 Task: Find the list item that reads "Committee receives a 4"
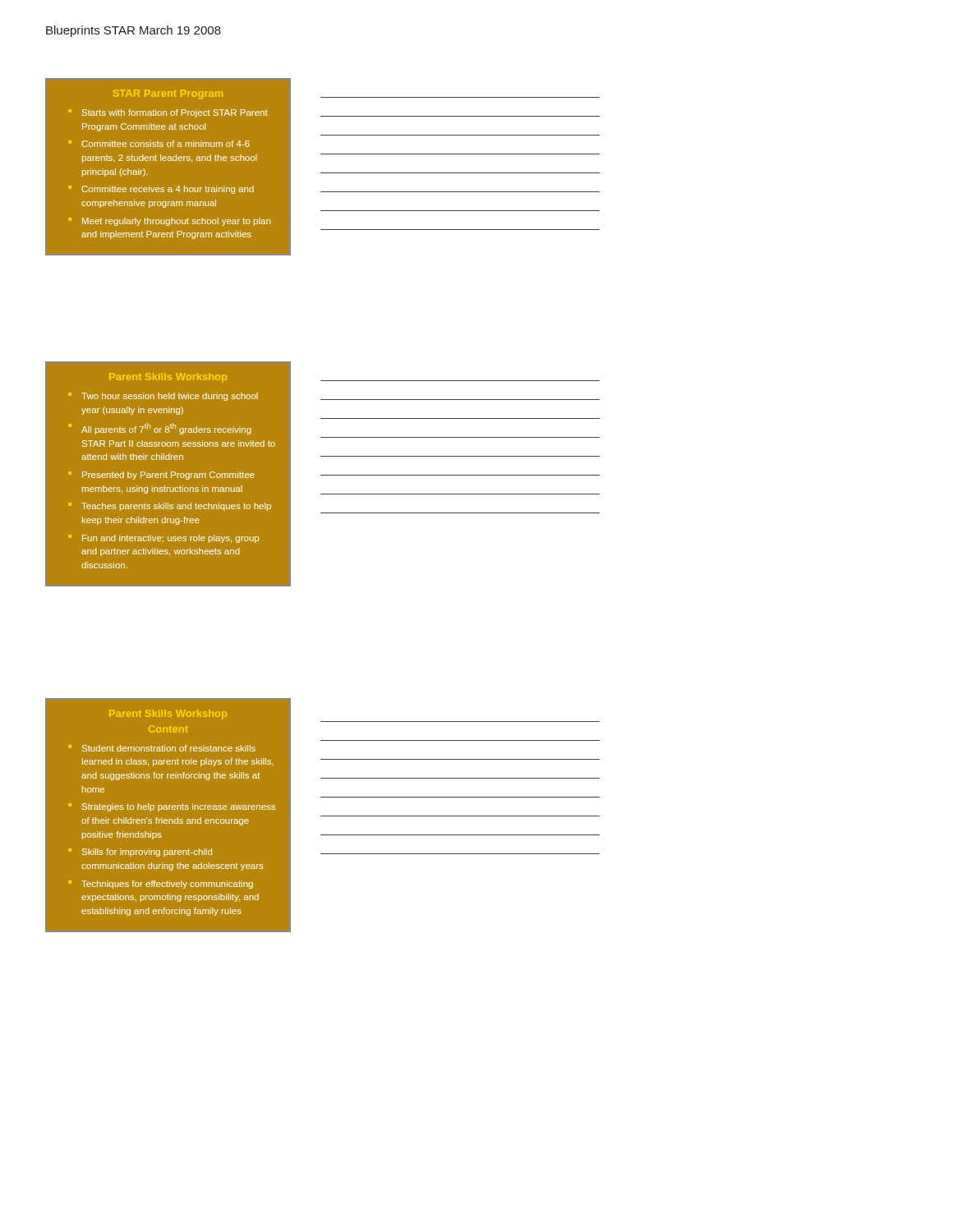168,196
